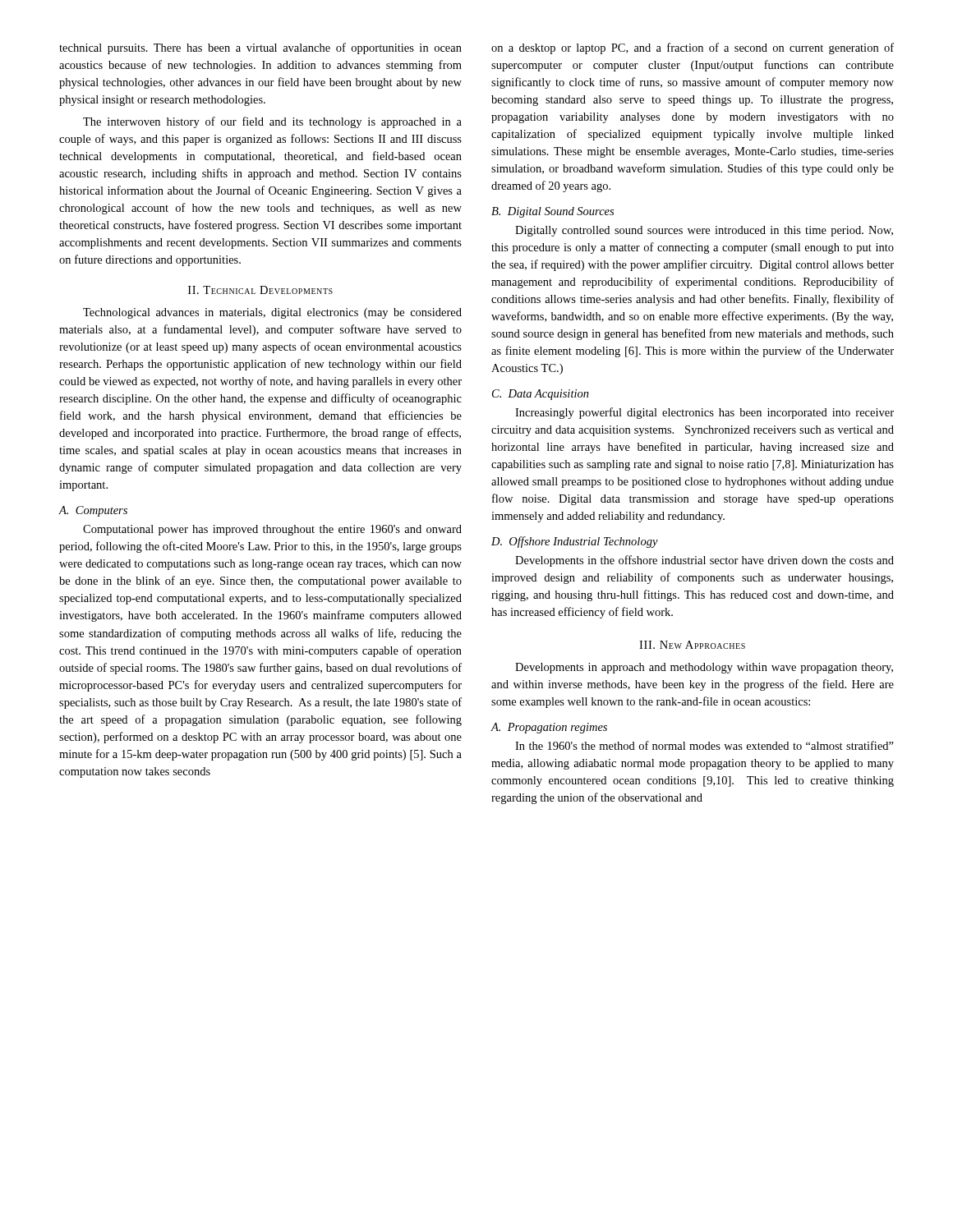
Task: Select the region starting "A. Computers"
Action: (93, 511)
